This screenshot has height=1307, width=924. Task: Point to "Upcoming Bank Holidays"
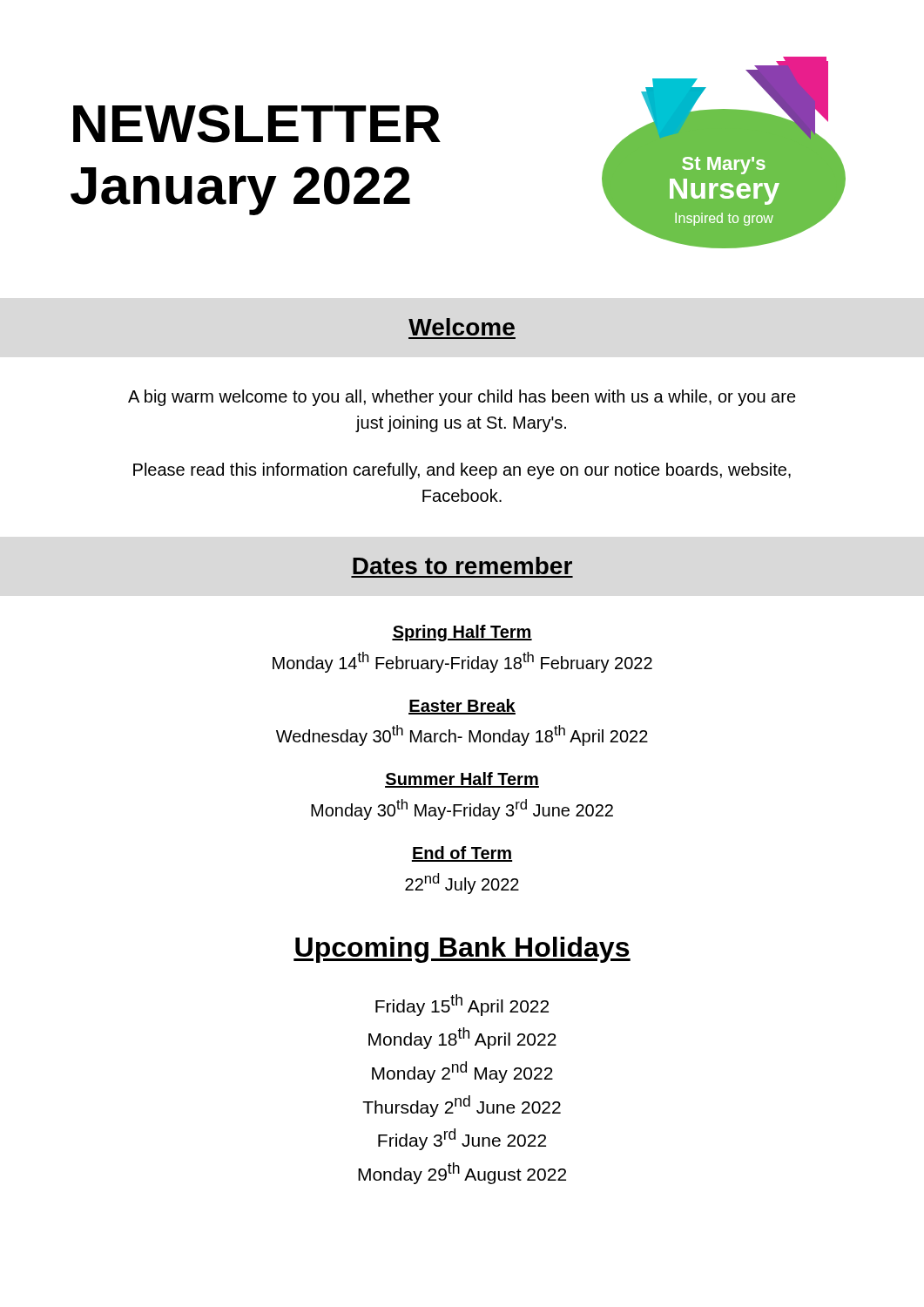click(462, 947)
